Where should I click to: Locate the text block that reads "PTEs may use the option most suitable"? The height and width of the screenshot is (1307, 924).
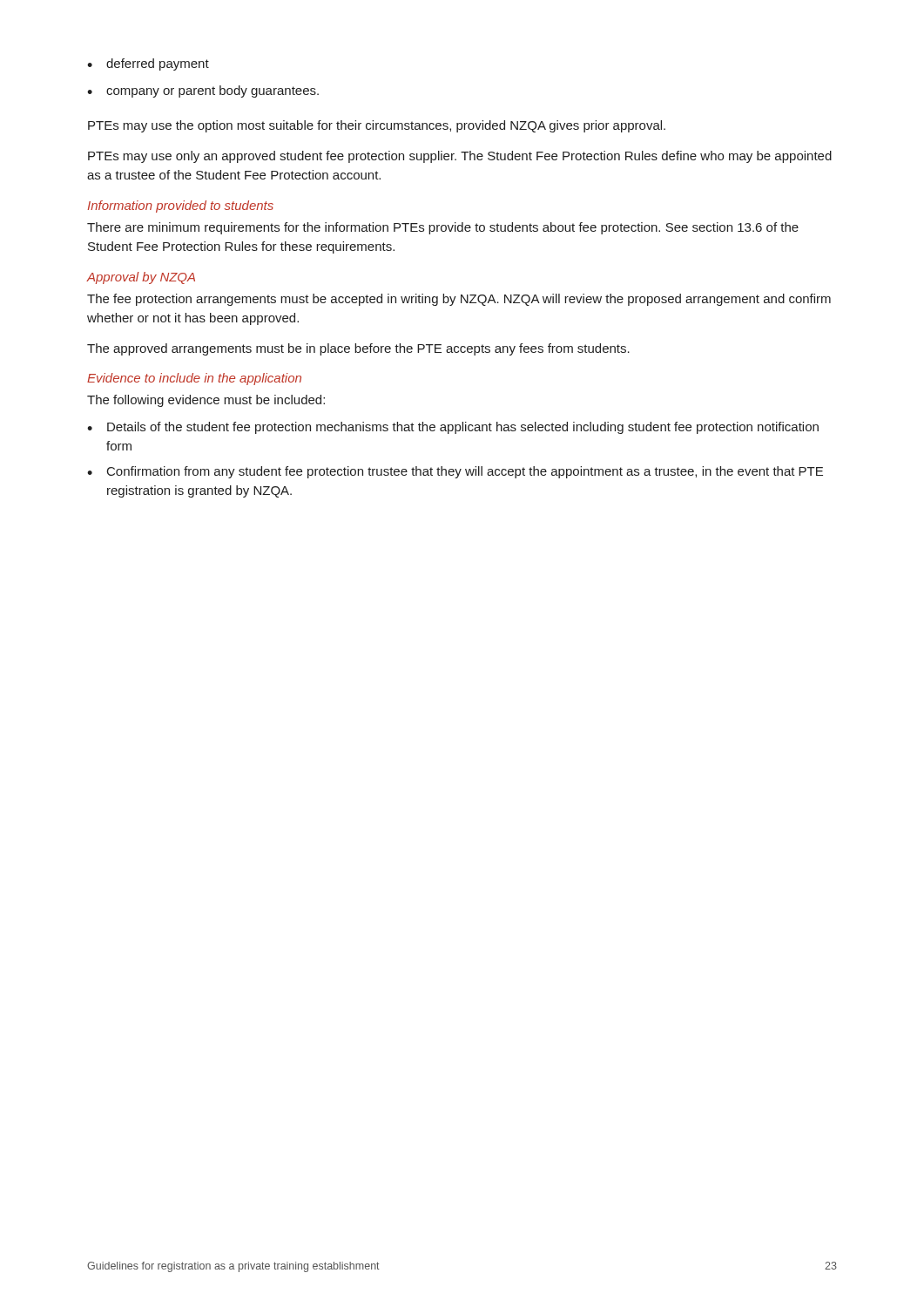tap(462, 126)
